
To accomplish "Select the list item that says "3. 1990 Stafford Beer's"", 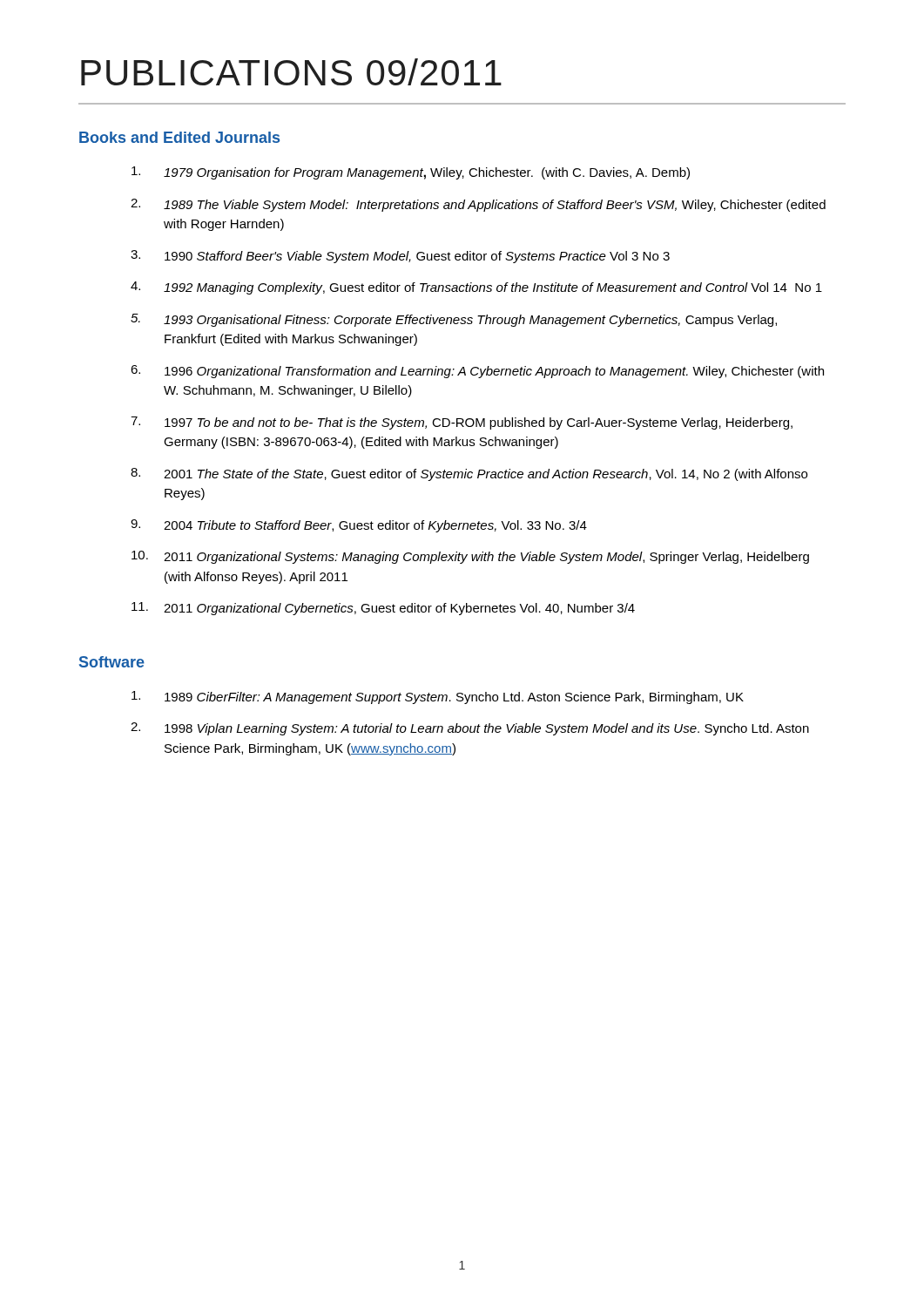I will coord(400,256).
